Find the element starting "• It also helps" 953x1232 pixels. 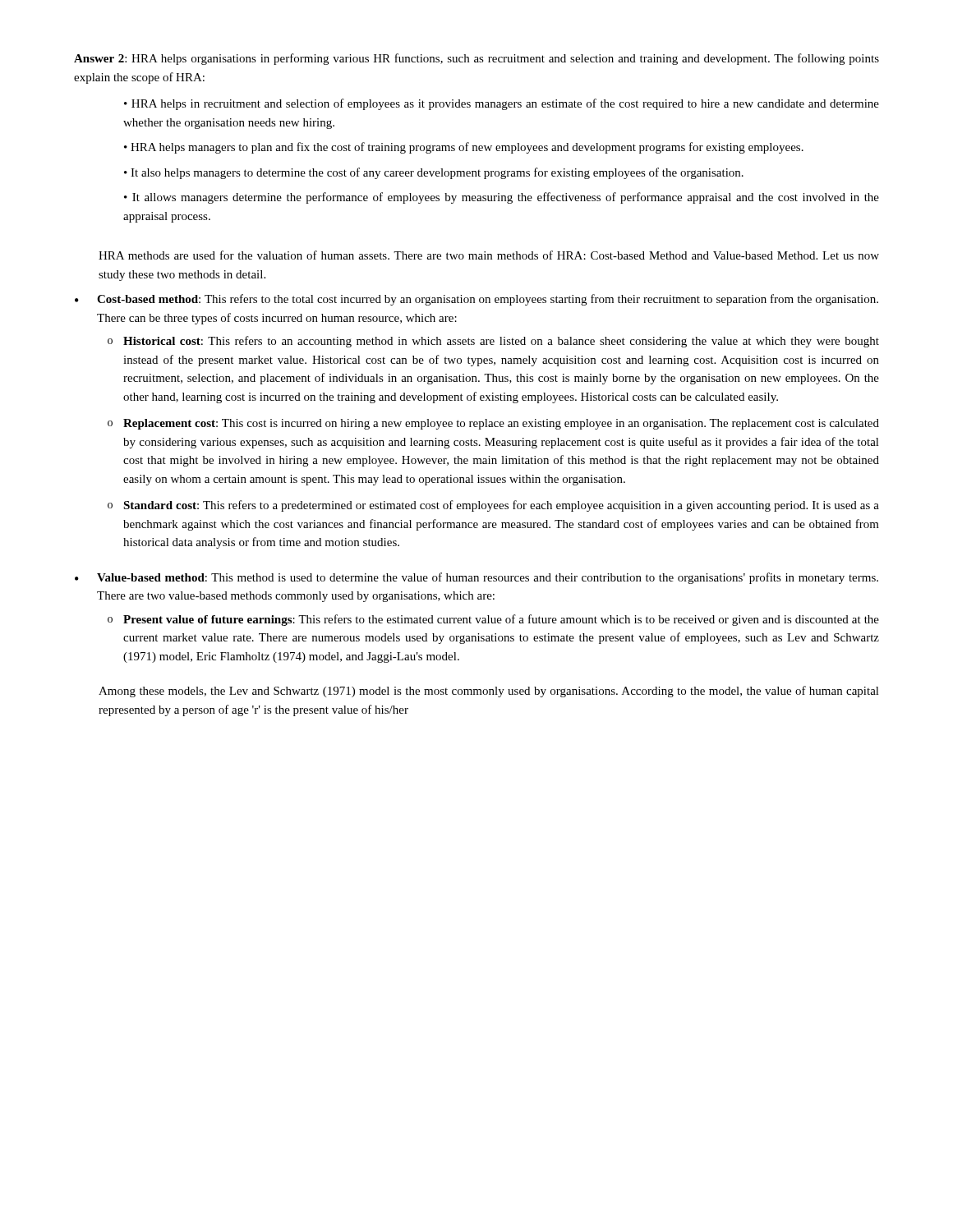501,172
